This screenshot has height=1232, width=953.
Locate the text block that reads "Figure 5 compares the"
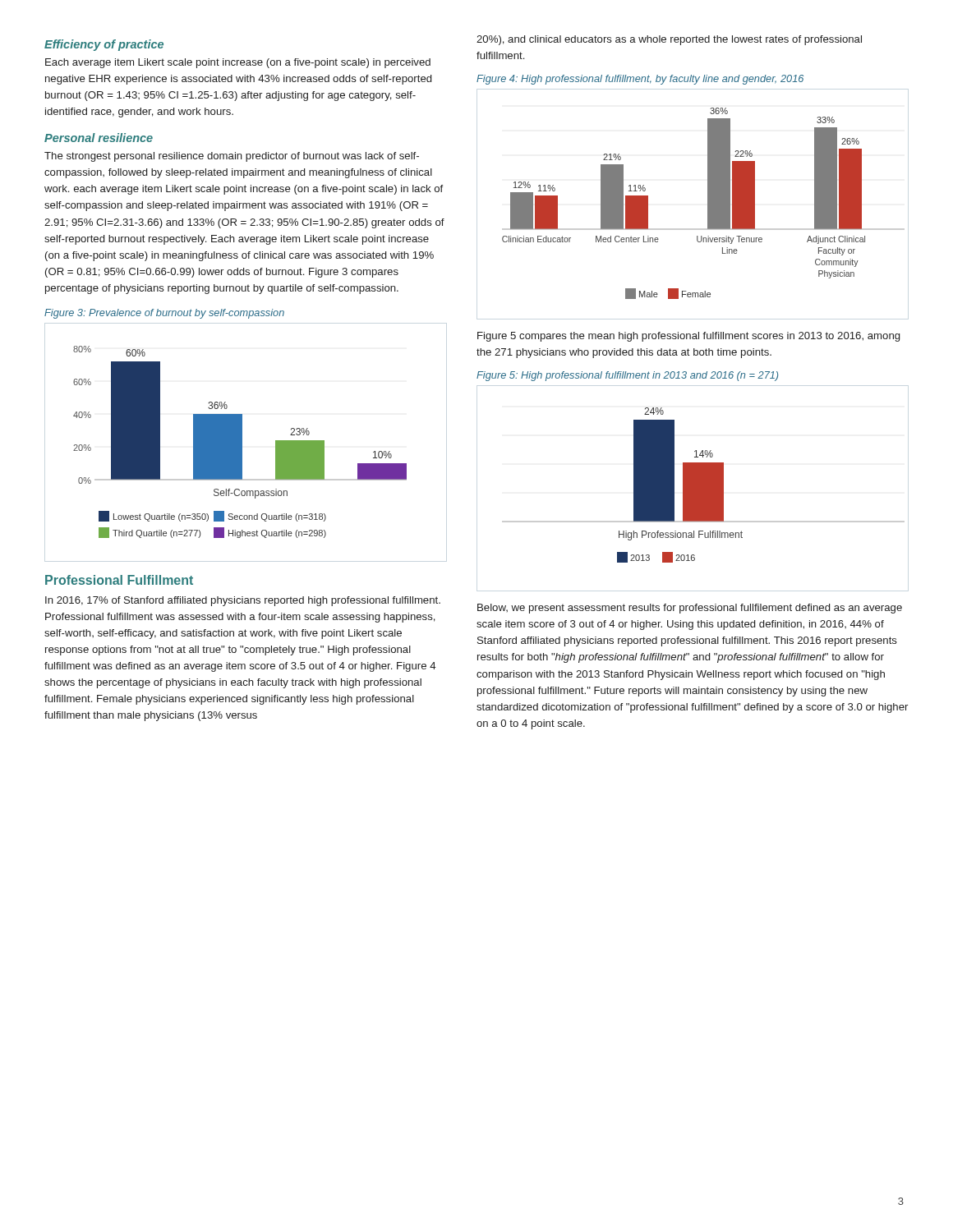(688, 344)
